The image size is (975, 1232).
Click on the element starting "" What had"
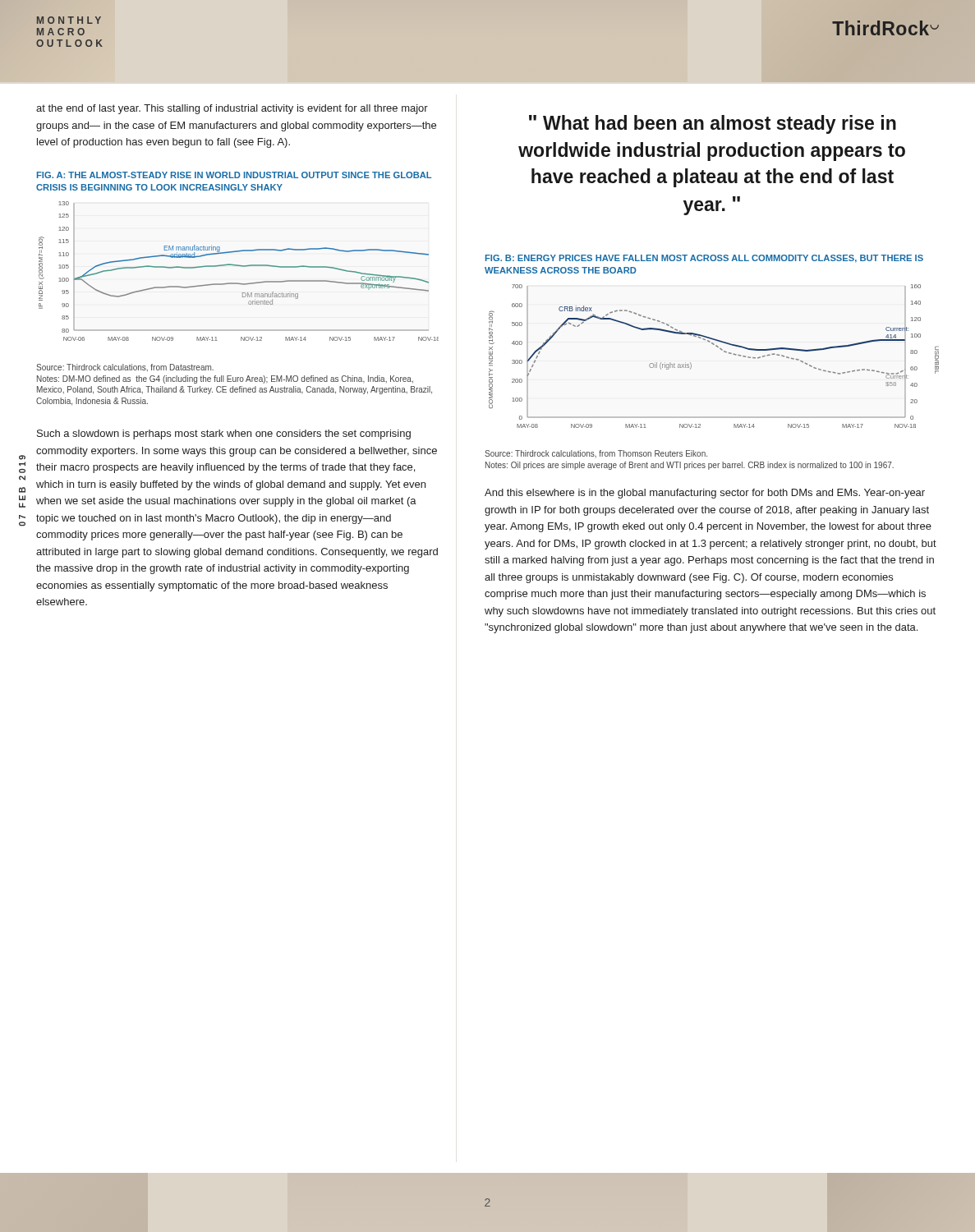coord(712,163)
